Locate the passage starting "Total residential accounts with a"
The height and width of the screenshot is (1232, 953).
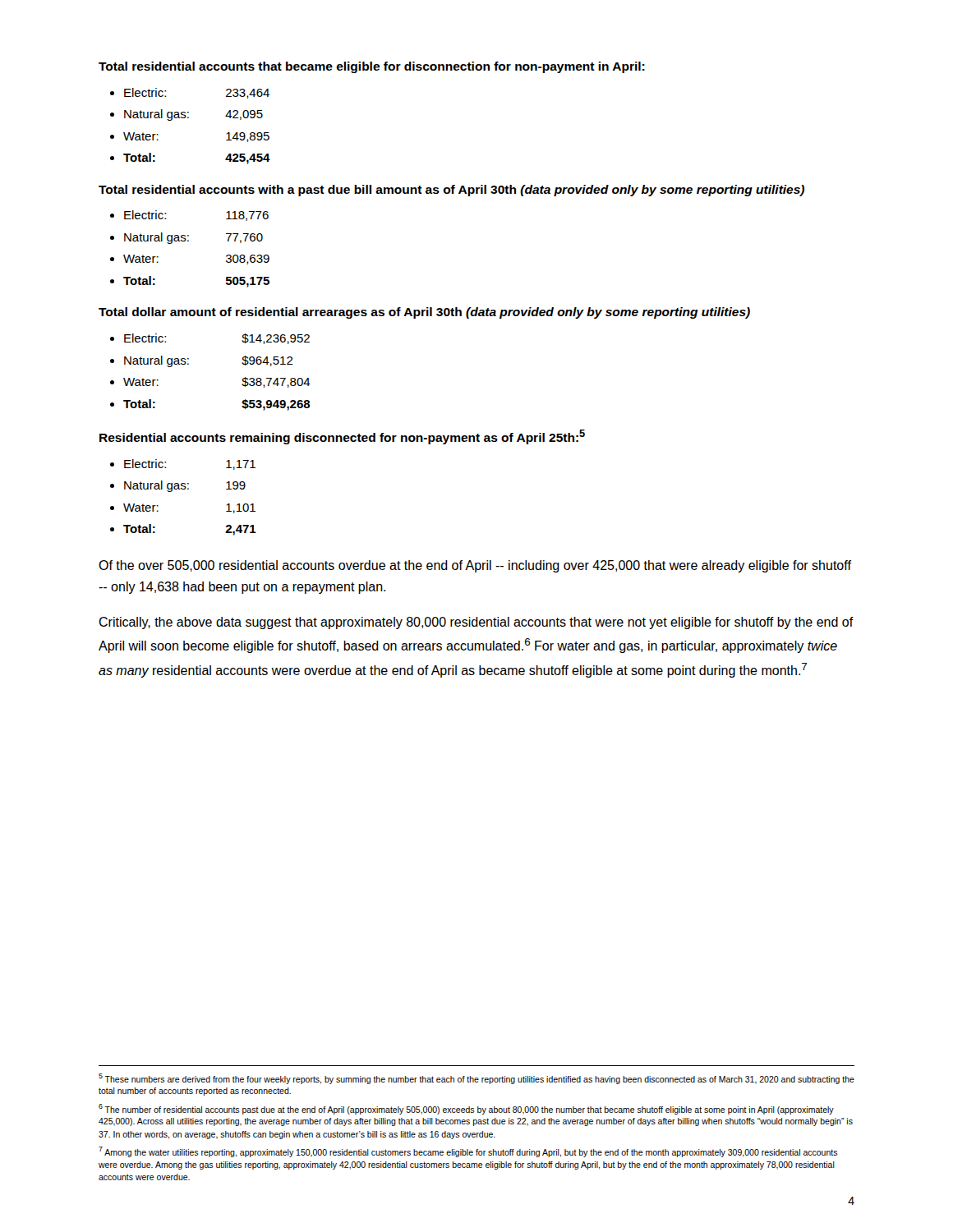click(452, 189)
